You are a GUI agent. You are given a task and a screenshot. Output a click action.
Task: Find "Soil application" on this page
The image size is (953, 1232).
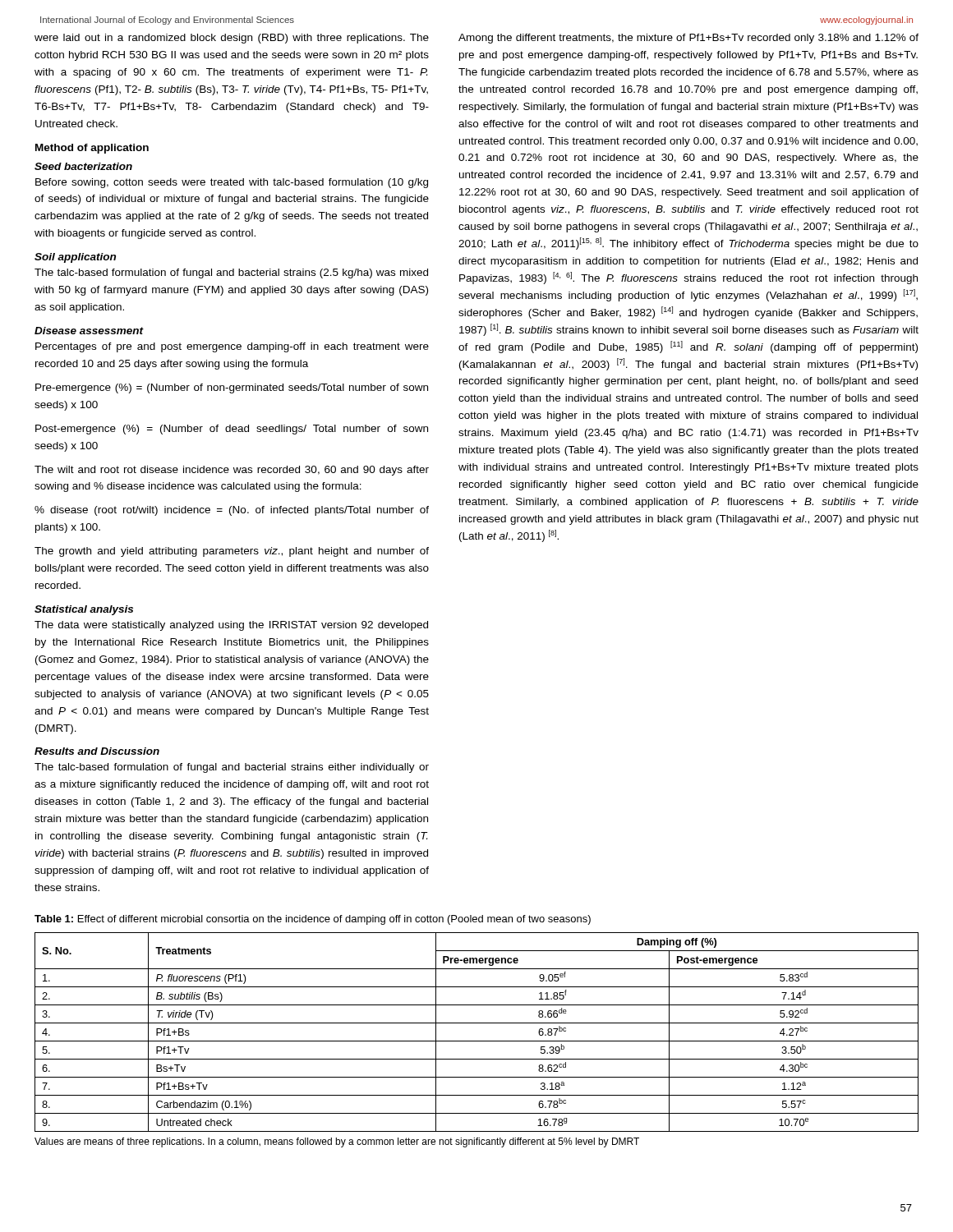pos(75,257)
